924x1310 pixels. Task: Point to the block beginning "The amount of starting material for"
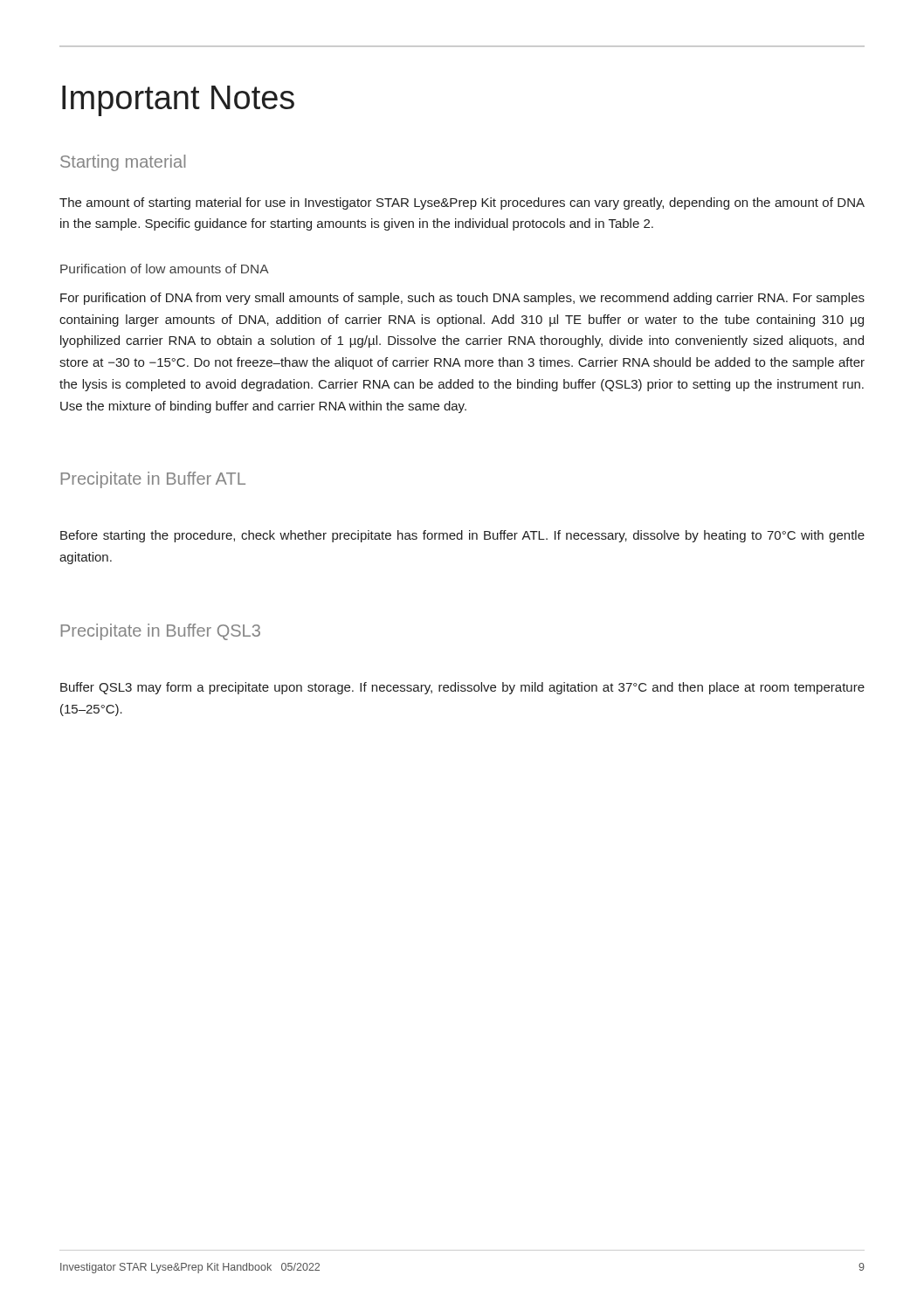click(x=462, y=213)
